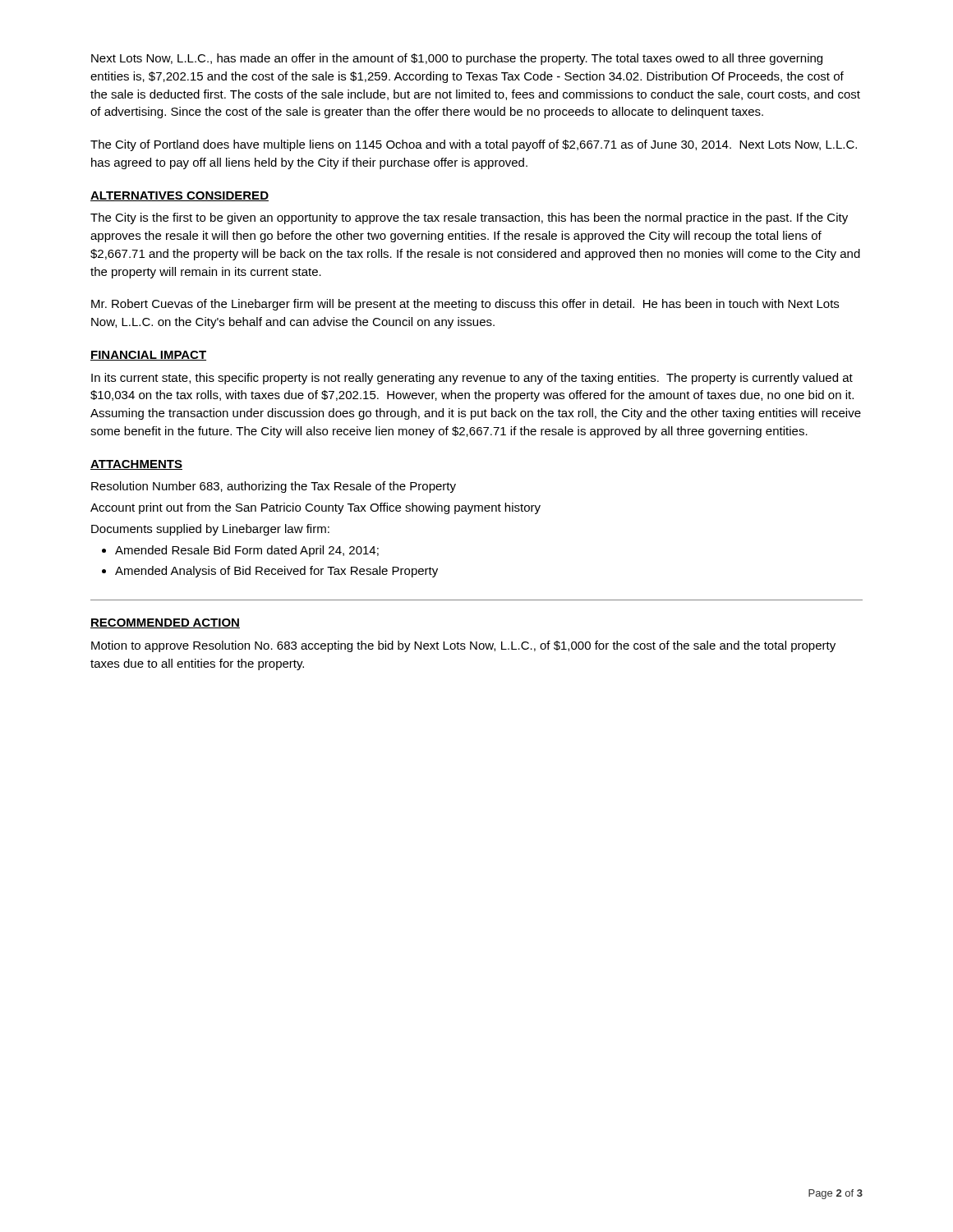Click on the block starting "Amended Analysis of"
The height and width of the screenshot is (1232, 953).
[277, 571]
